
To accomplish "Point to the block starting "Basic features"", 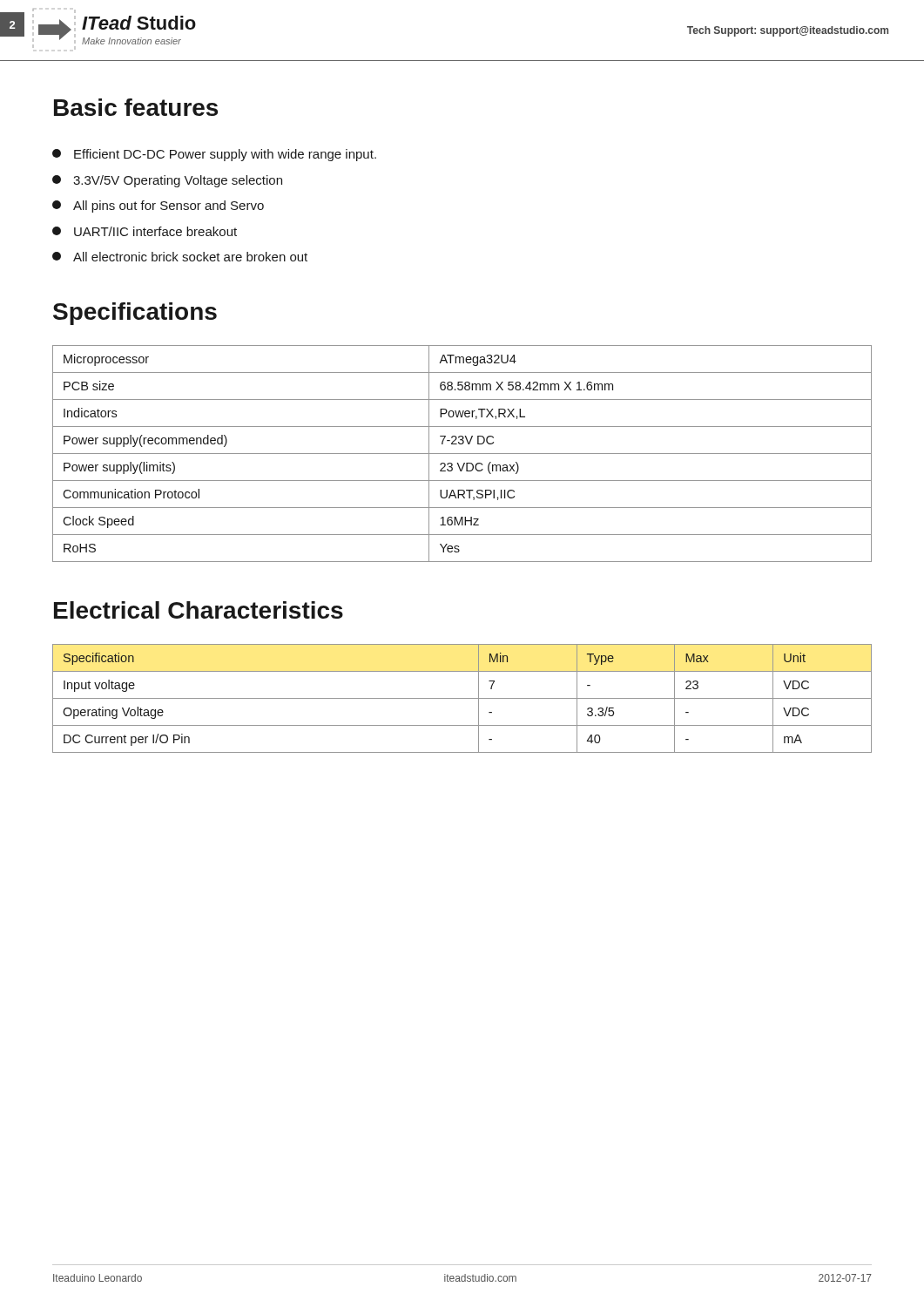I will point(136,108).
